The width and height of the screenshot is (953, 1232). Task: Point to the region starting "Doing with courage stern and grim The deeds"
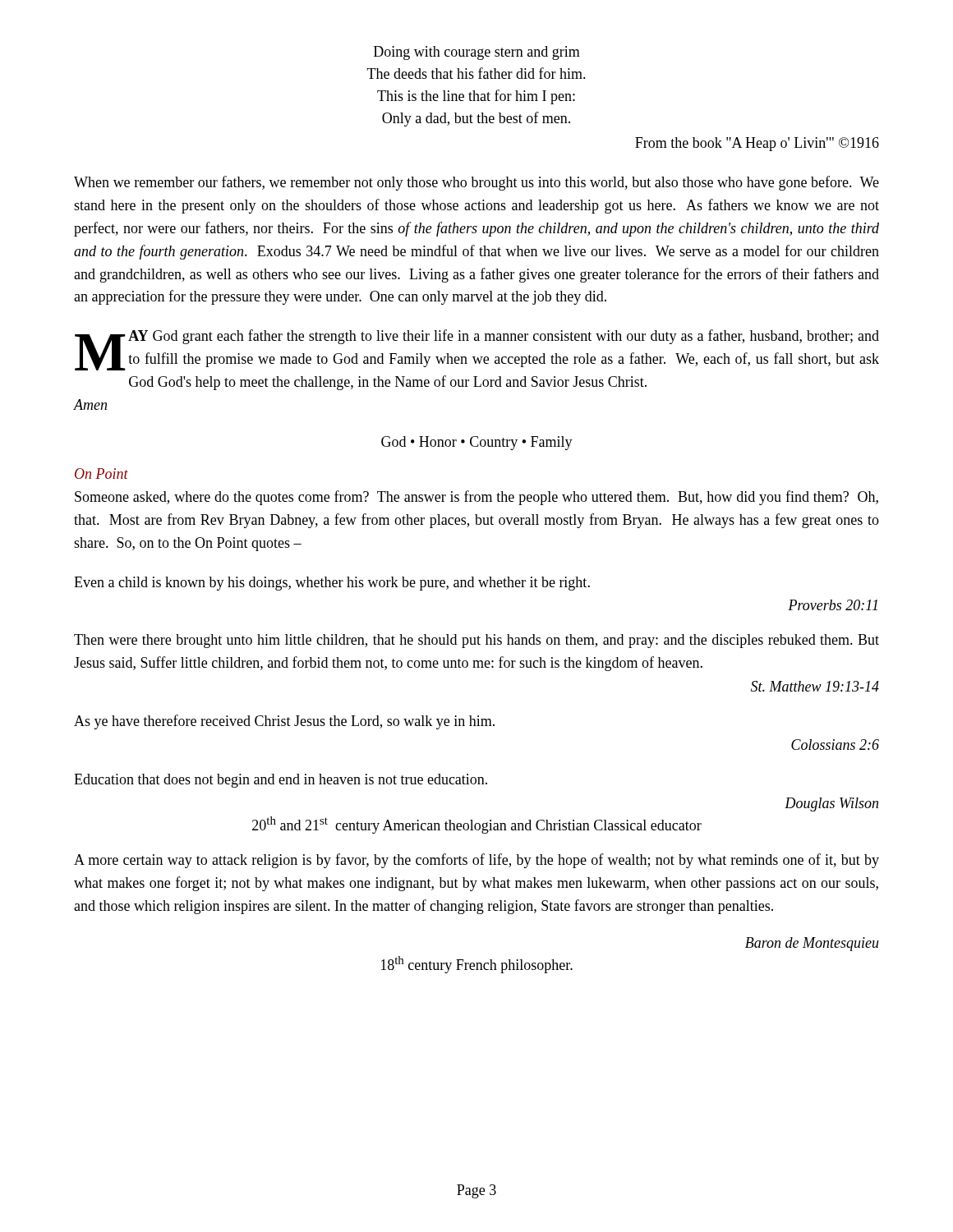tap(476, 85)
